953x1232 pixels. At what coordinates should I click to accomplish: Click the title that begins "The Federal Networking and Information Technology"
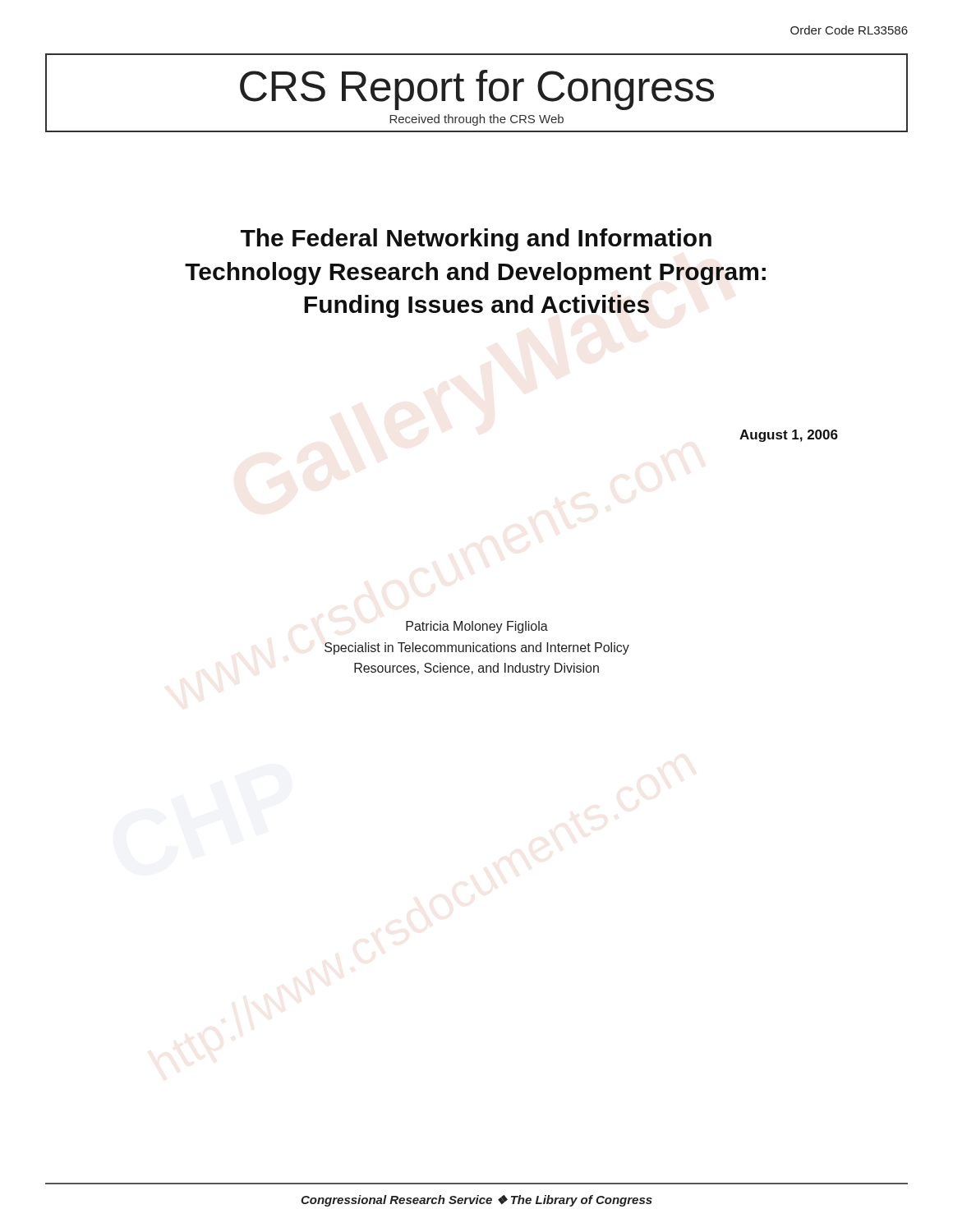(x=476, y=272)
